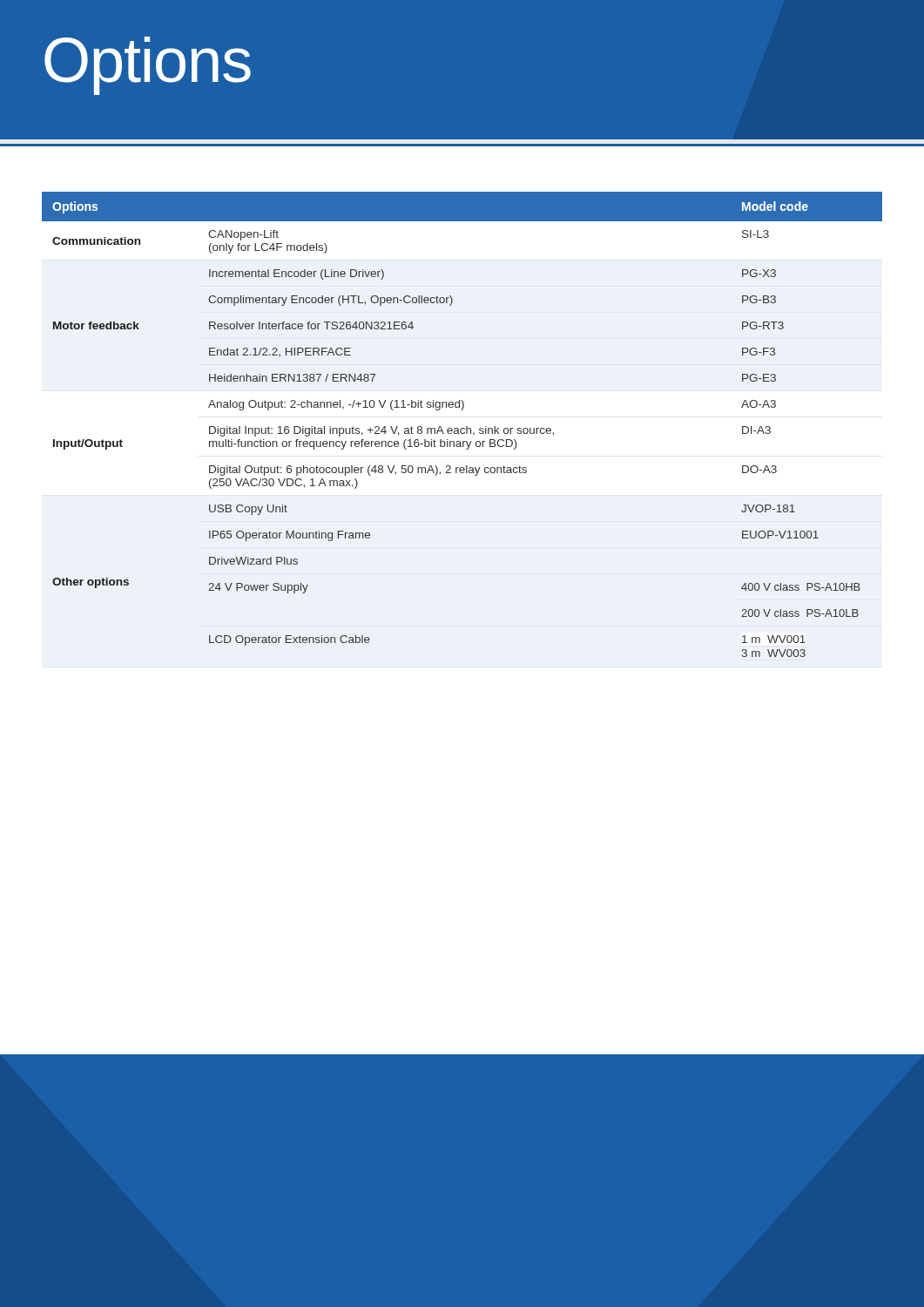Find the table that mentions "Digital Input: 16 Digital inputs,"

click(x=462, y=430)
